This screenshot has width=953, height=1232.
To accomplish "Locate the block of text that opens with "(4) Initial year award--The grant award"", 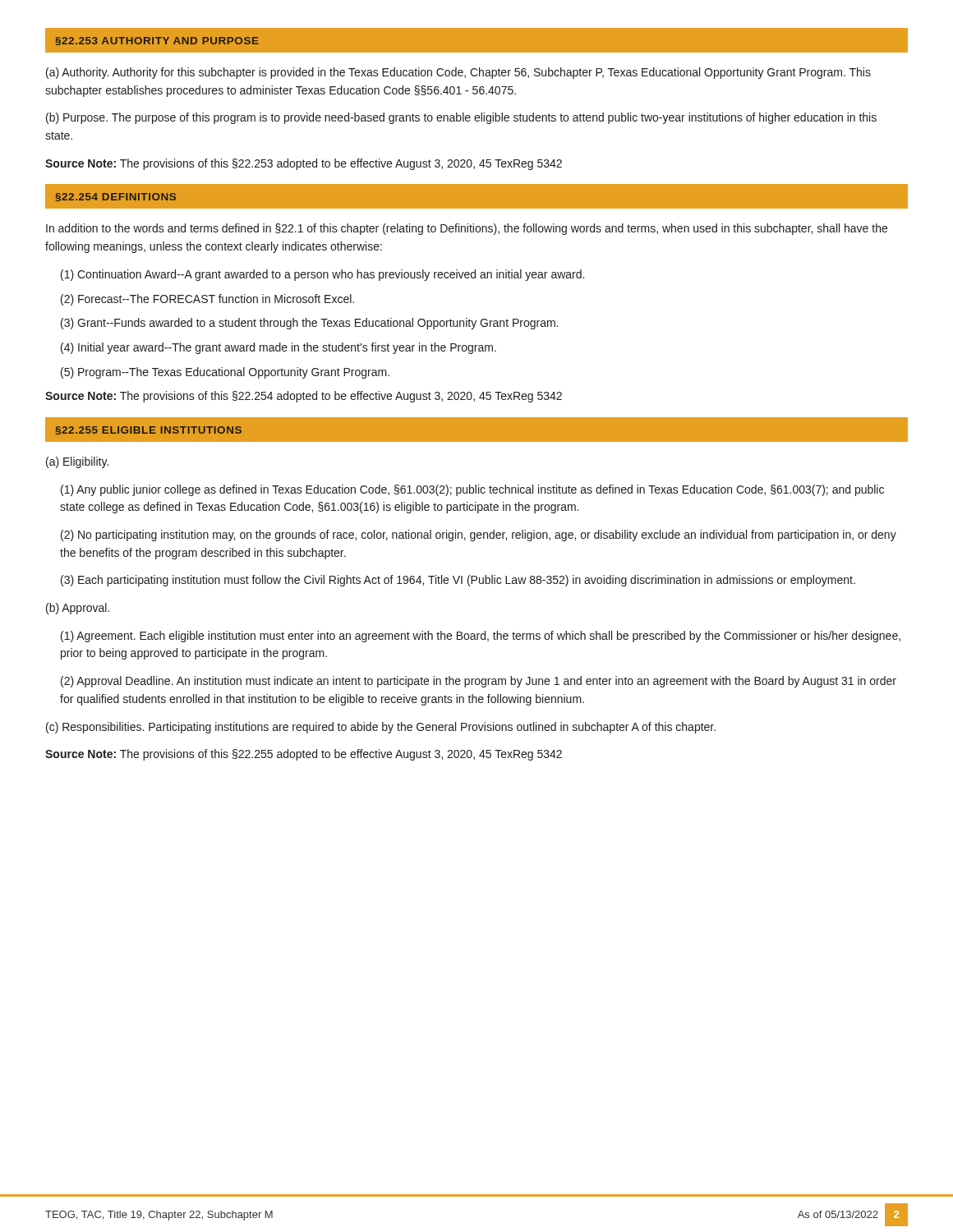I will tap(278, 347).
